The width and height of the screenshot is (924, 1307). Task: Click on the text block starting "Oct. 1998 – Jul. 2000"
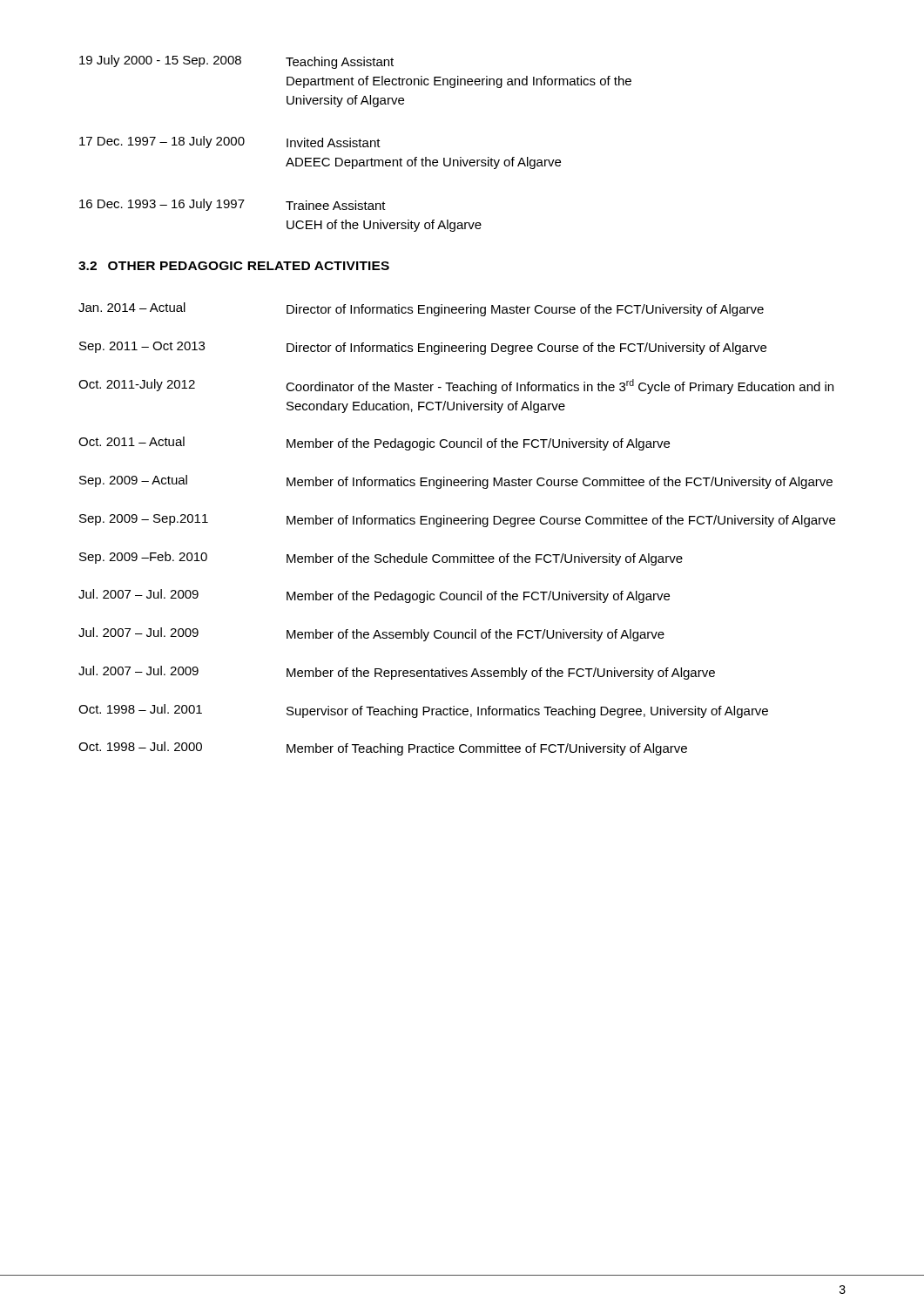tap(462, 749)
